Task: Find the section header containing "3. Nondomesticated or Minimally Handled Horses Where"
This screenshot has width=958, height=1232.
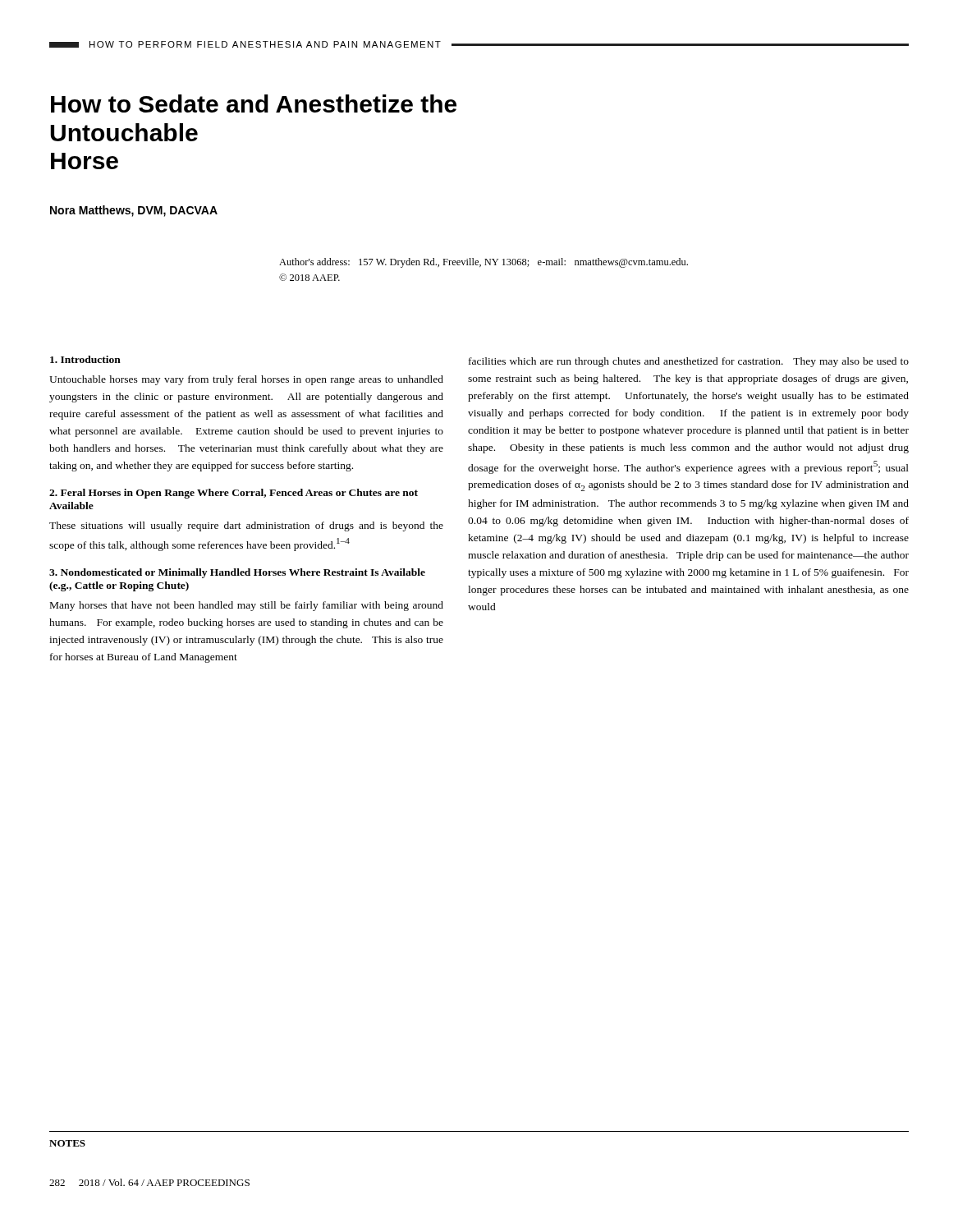Action: coord(246,579)
